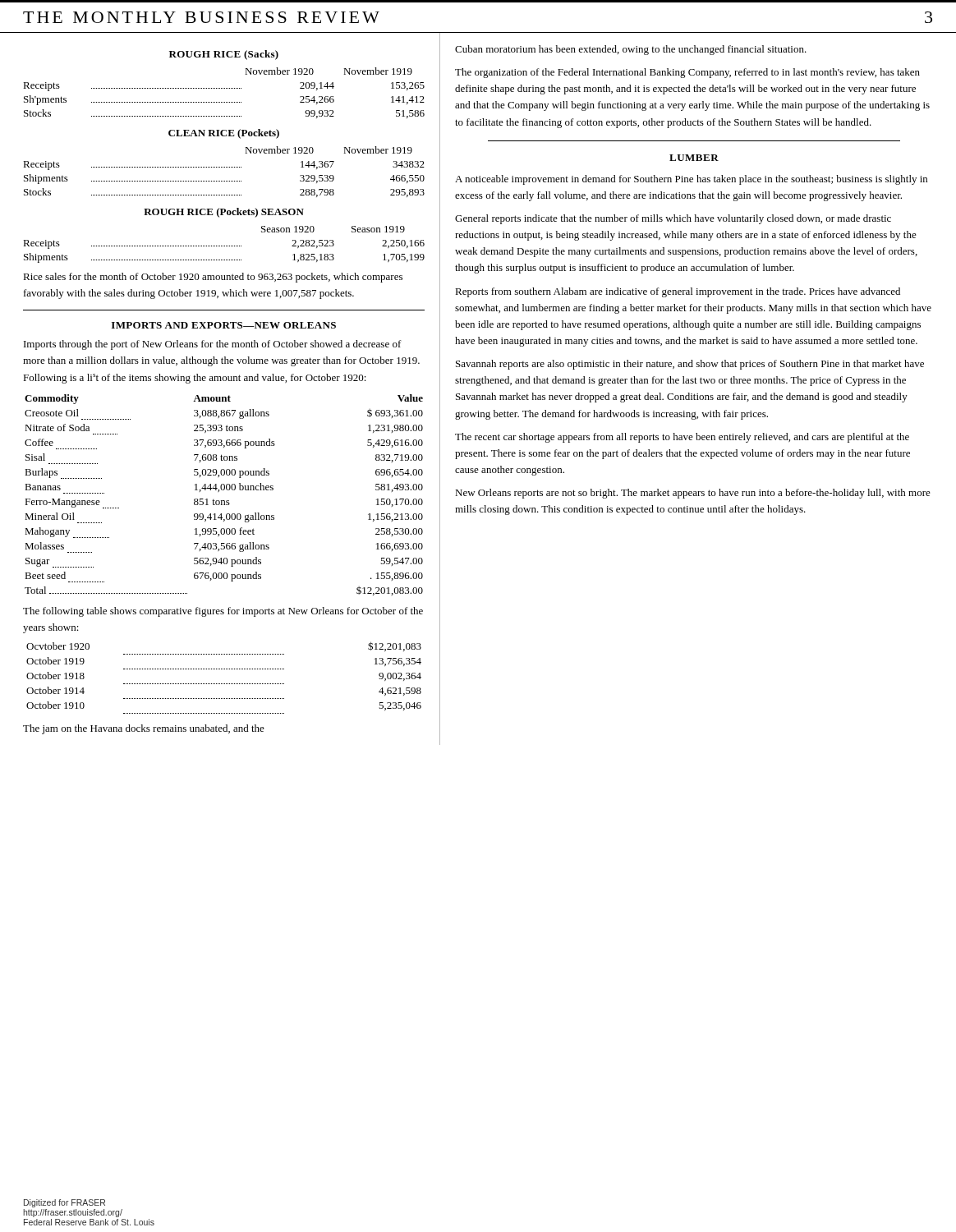The height and width of the screenshot is (1232, 956).
Task: Click on the text block that reads "Rice sales for the month of October"
Action: coord(213,285)
